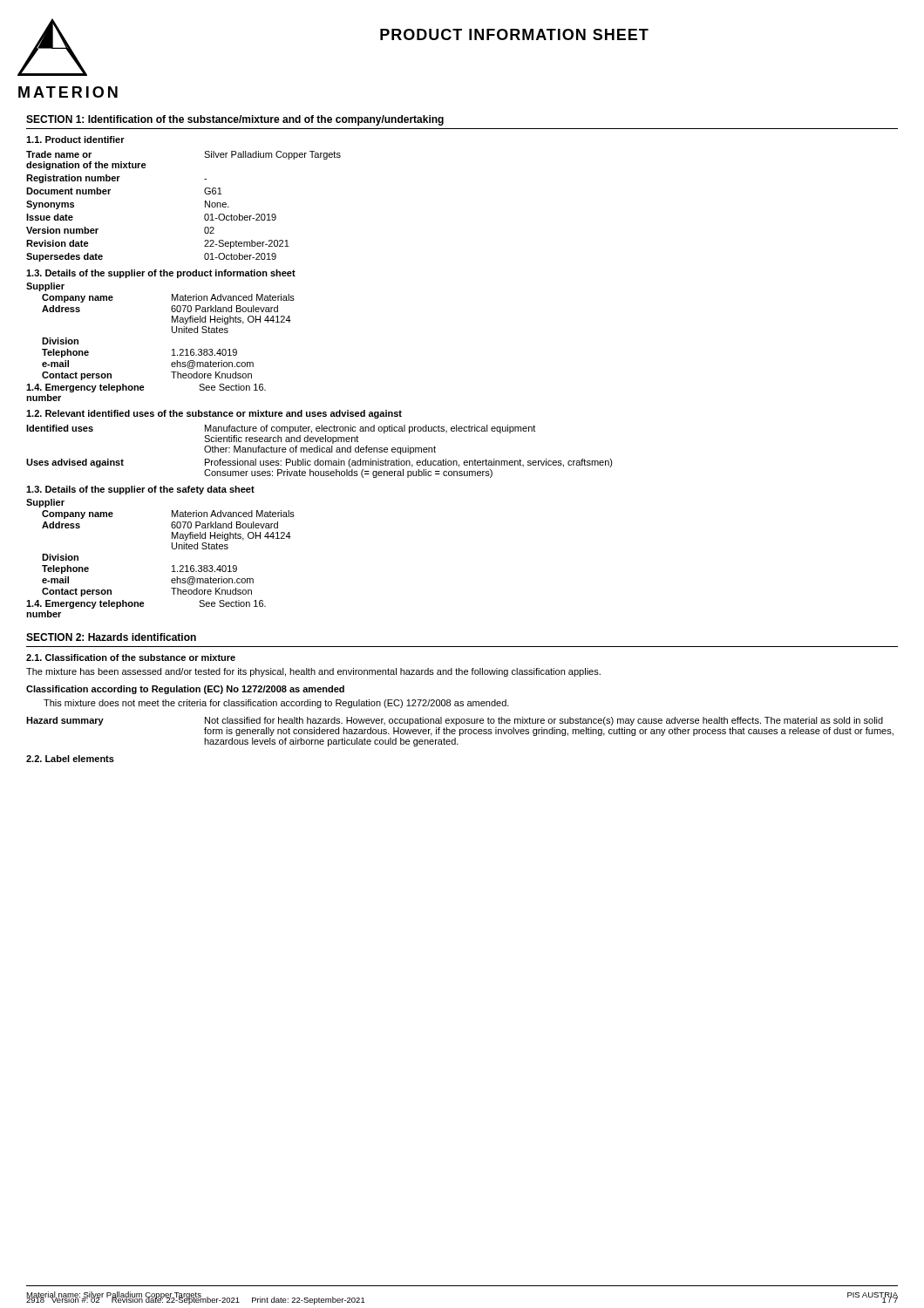The height and width of the screenshot is (1308, 924).
Task: Where does it say "1. Product identifier"?
Action: pos(75,140)
